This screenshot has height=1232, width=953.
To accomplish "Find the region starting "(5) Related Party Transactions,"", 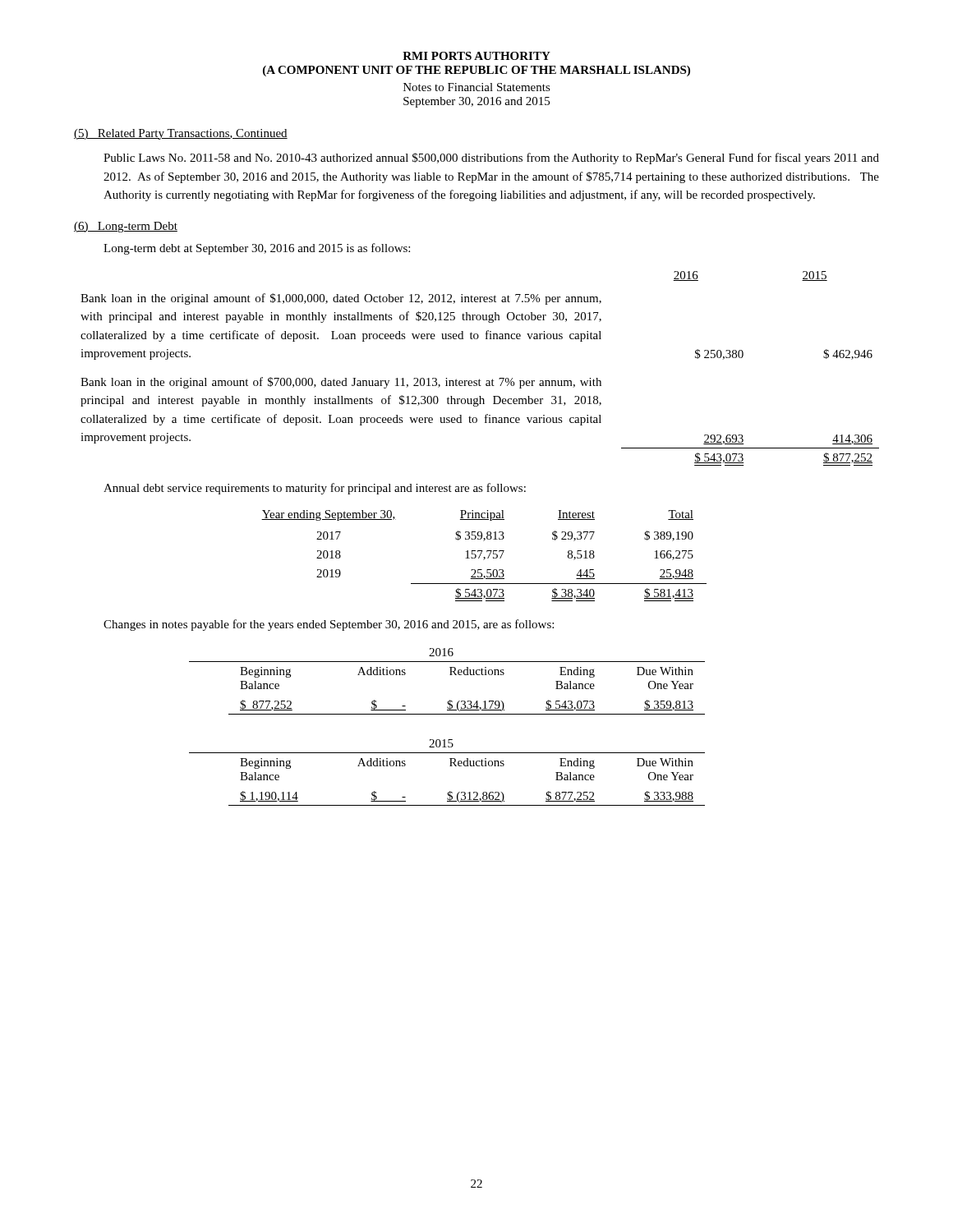I will (x=181, y=133).
